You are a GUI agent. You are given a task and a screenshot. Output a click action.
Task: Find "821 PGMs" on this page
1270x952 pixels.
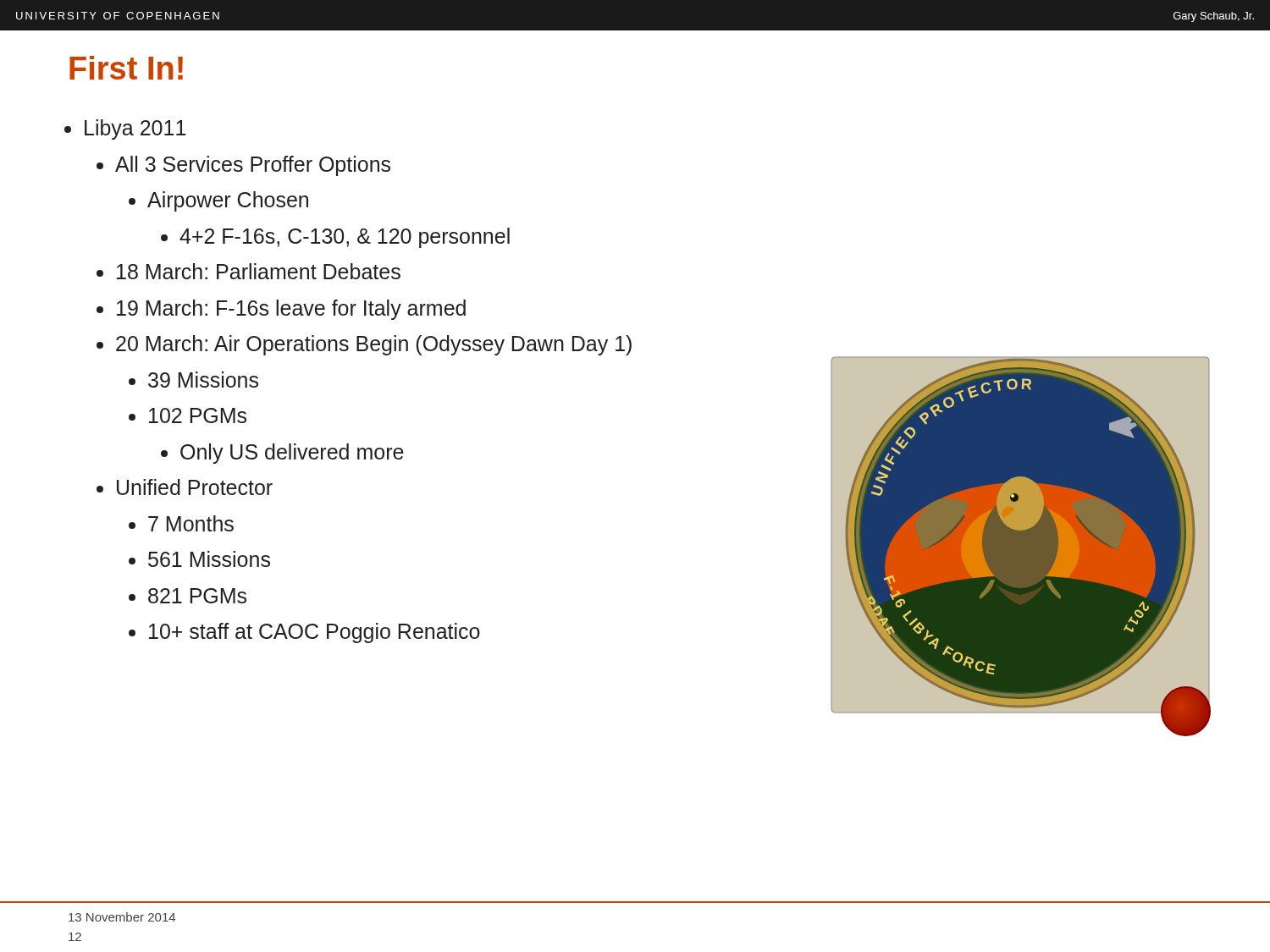197,595
